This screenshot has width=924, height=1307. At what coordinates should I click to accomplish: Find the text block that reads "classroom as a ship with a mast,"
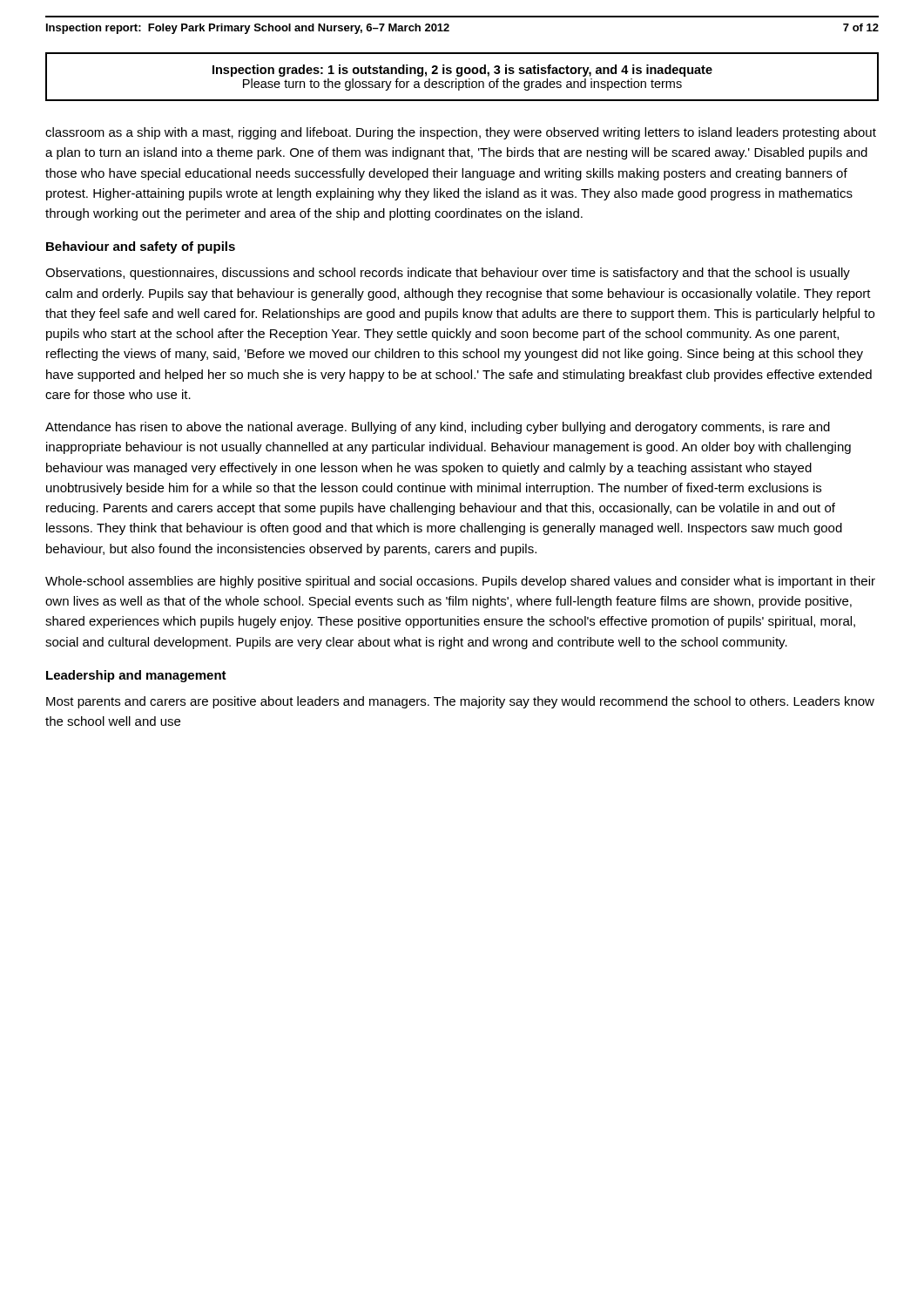click(x=461, y=173)
